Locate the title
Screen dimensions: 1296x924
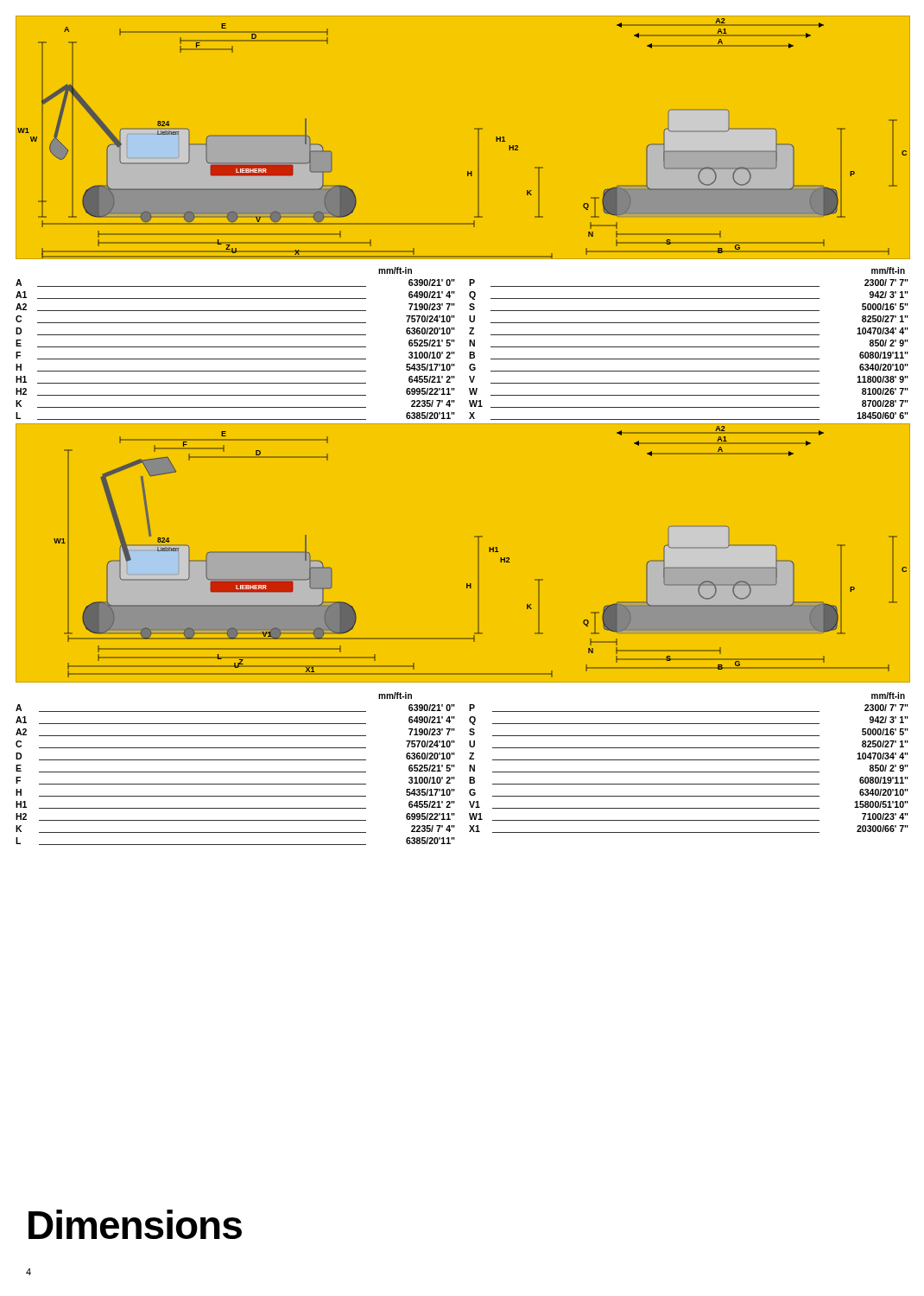[x=134, y=1225]
